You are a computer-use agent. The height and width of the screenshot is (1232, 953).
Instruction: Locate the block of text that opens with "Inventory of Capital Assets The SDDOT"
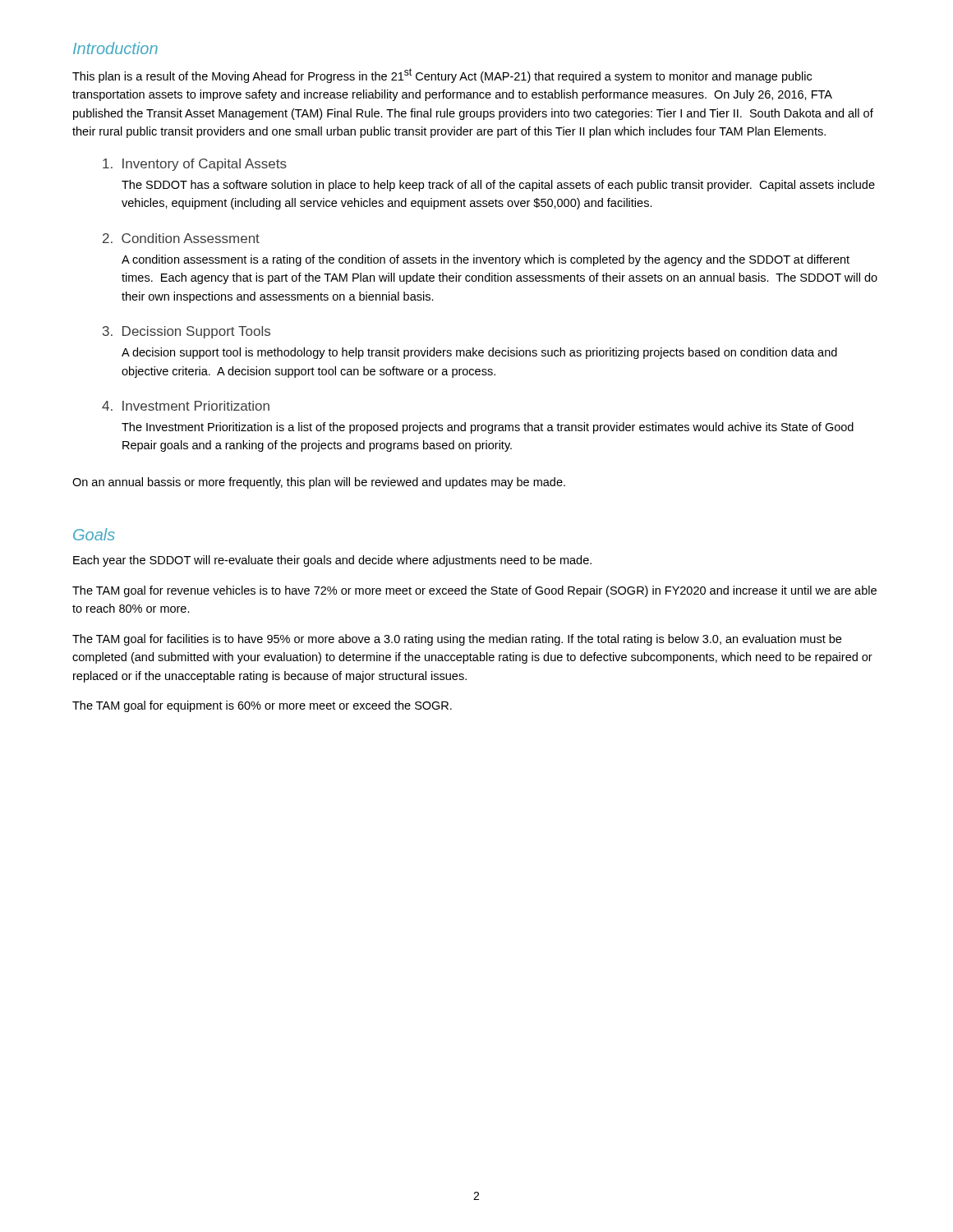coord(491,184)
